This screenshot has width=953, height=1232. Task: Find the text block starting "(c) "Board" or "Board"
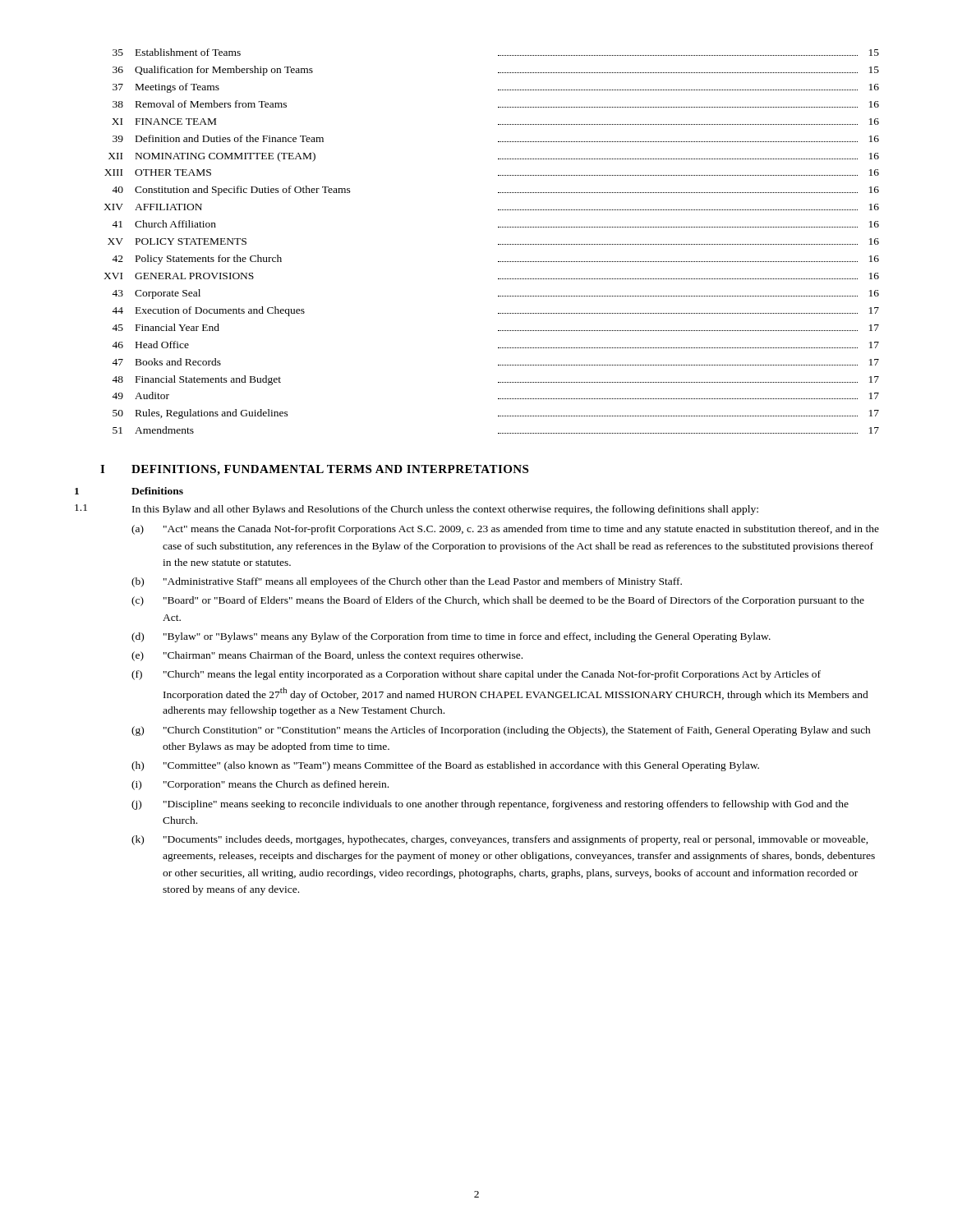[505, 609]
